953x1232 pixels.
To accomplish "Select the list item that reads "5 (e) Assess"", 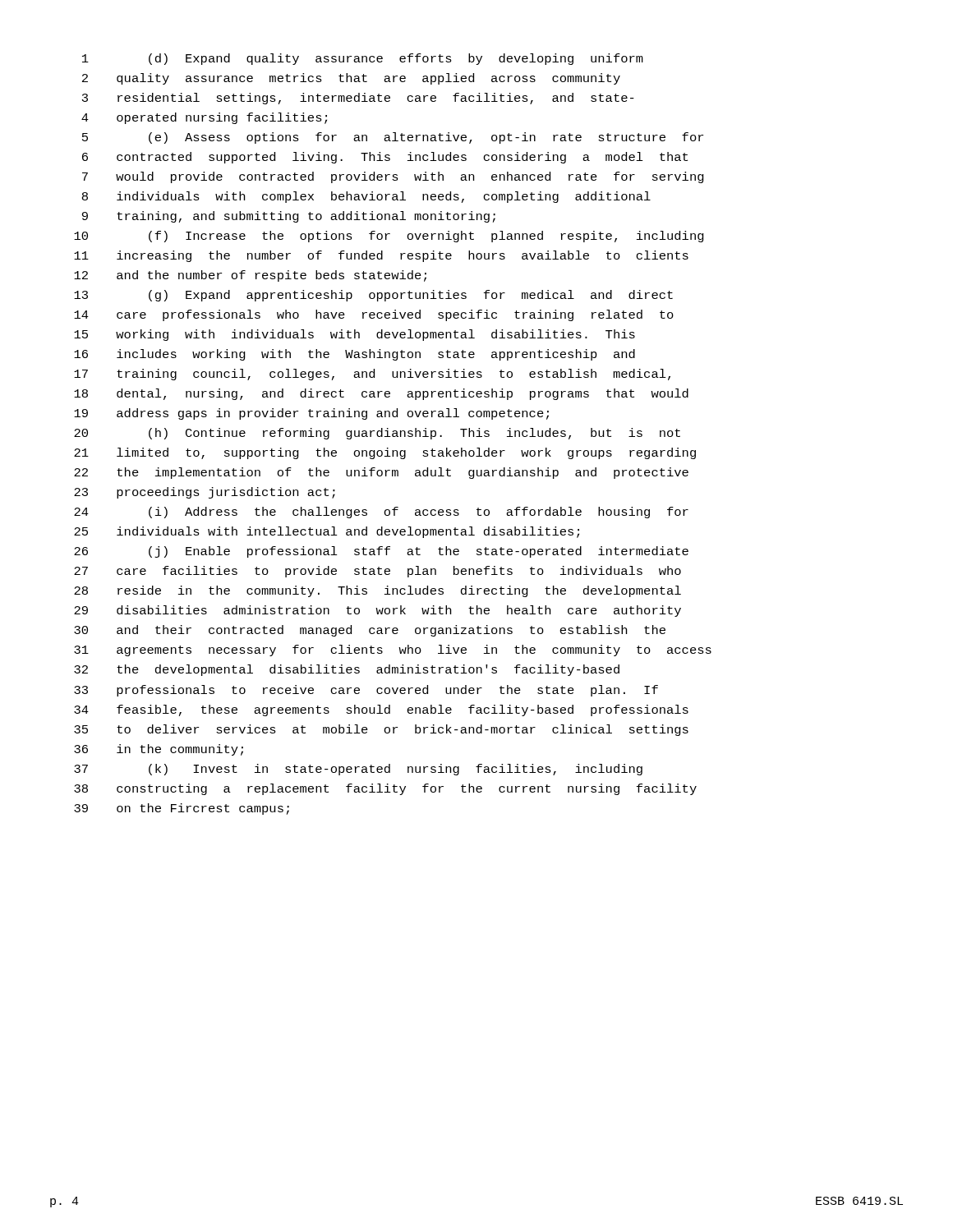I will [x=476, y=177].
